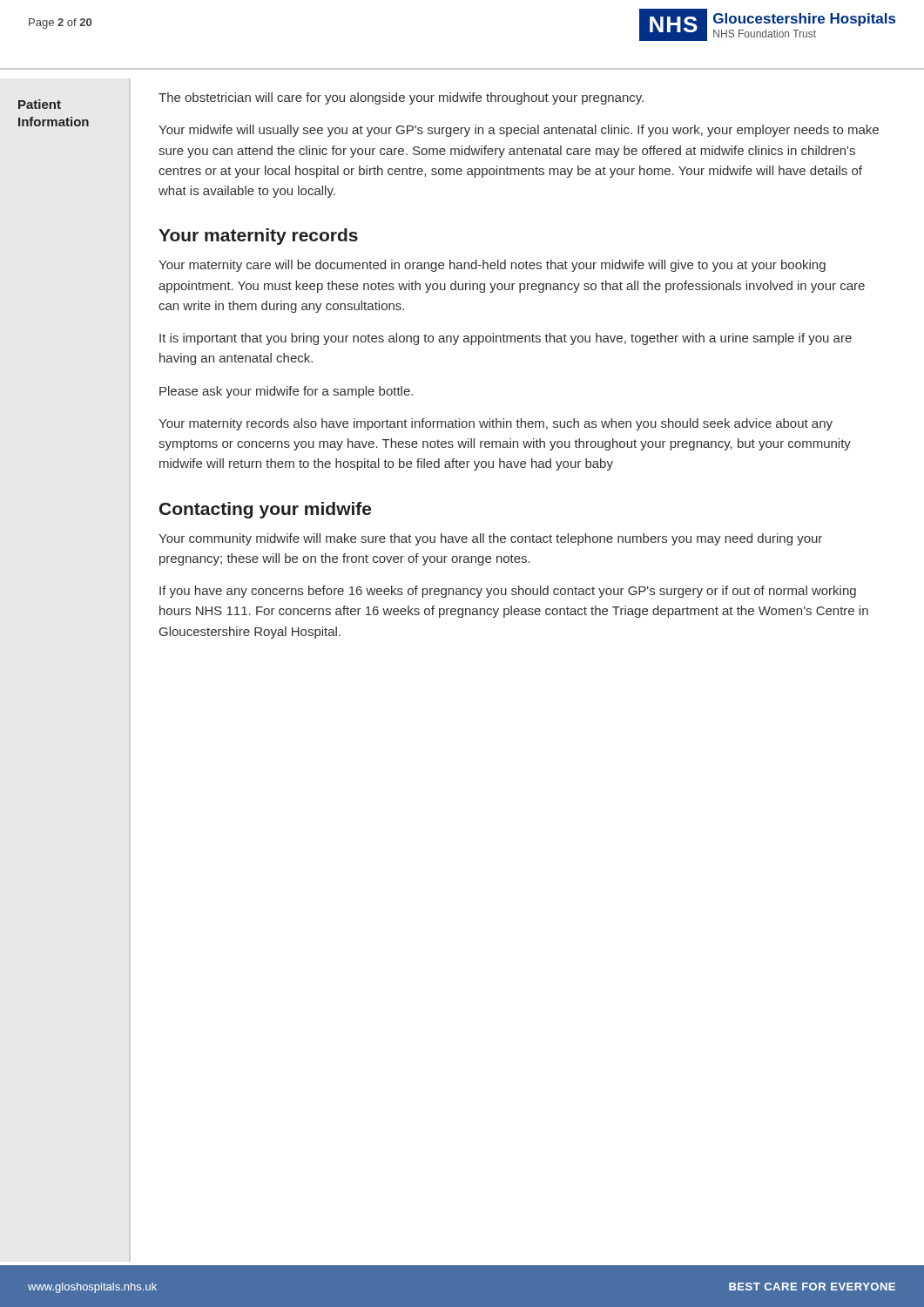This screenshot has height=1307, width=924.
Task: Select the text block containing "It is important that you bring your notes"
Action: click(524, 348)
